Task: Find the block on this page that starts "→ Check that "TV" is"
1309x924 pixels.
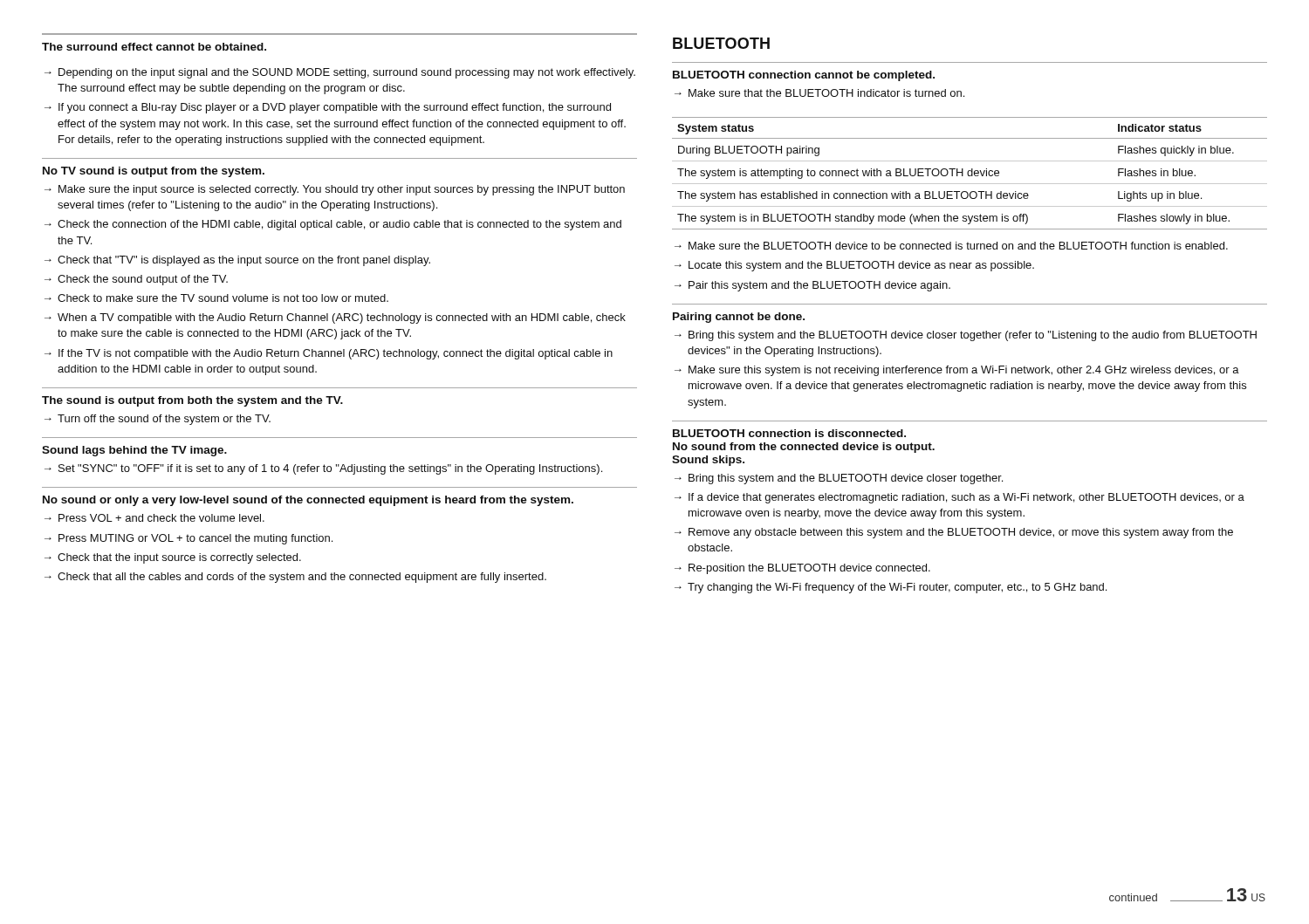Action: click(x=339, y=260)
